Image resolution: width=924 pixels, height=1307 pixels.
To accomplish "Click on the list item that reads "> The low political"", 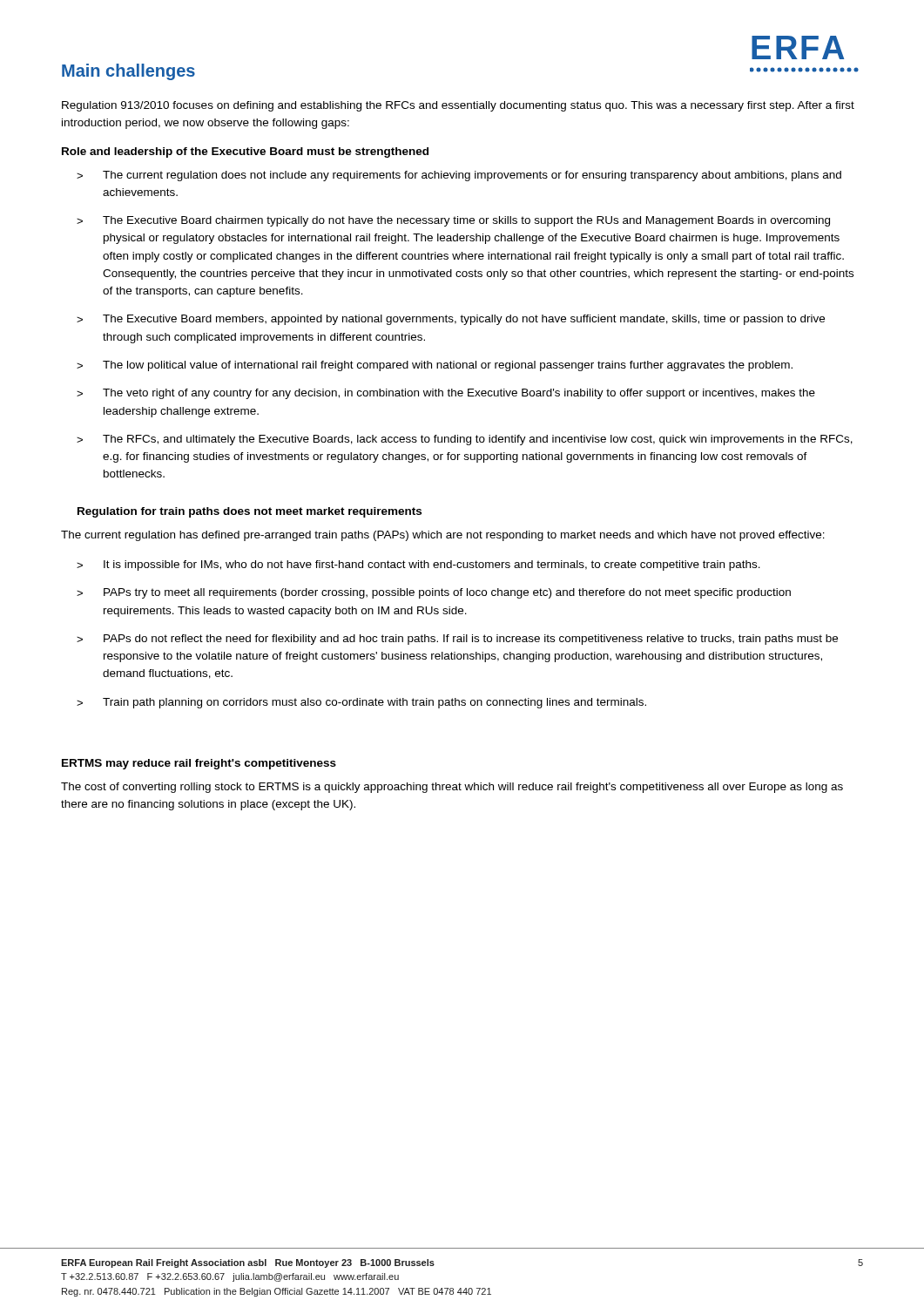I will [x=470, y=365].
